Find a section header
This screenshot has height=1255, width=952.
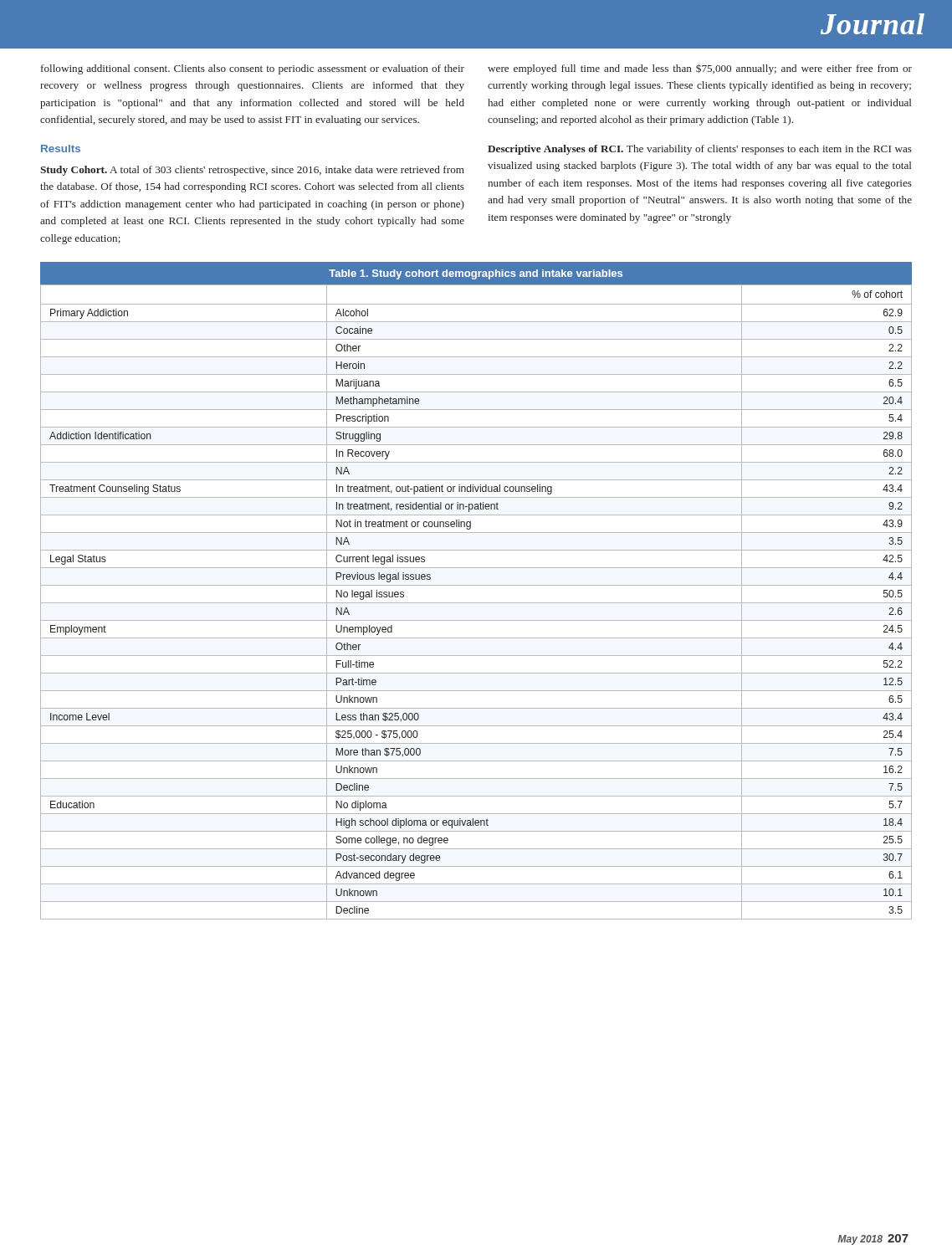tap(61, 148)
